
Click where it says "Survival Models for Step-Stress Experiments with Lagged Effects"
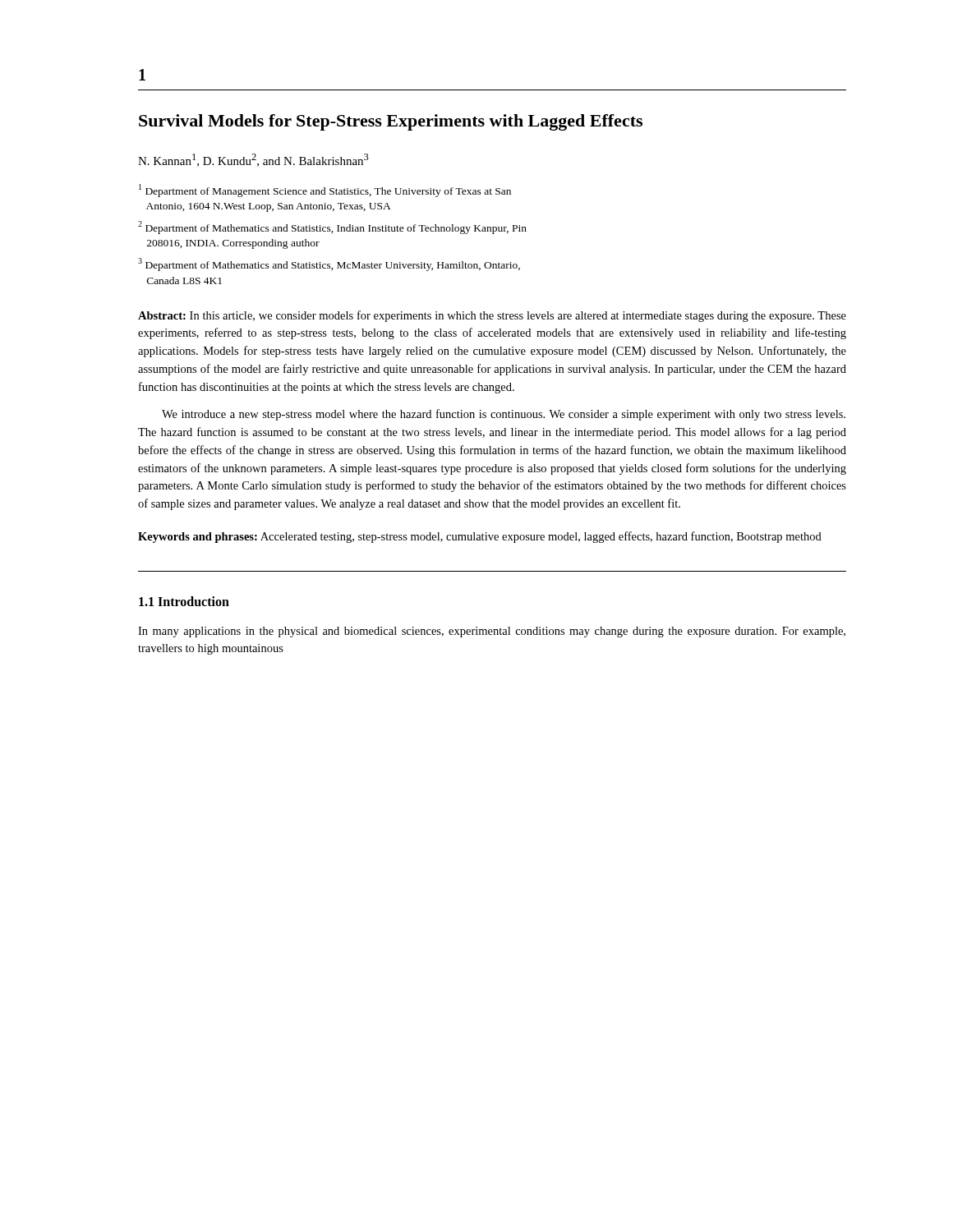click(x=390, y=120)
